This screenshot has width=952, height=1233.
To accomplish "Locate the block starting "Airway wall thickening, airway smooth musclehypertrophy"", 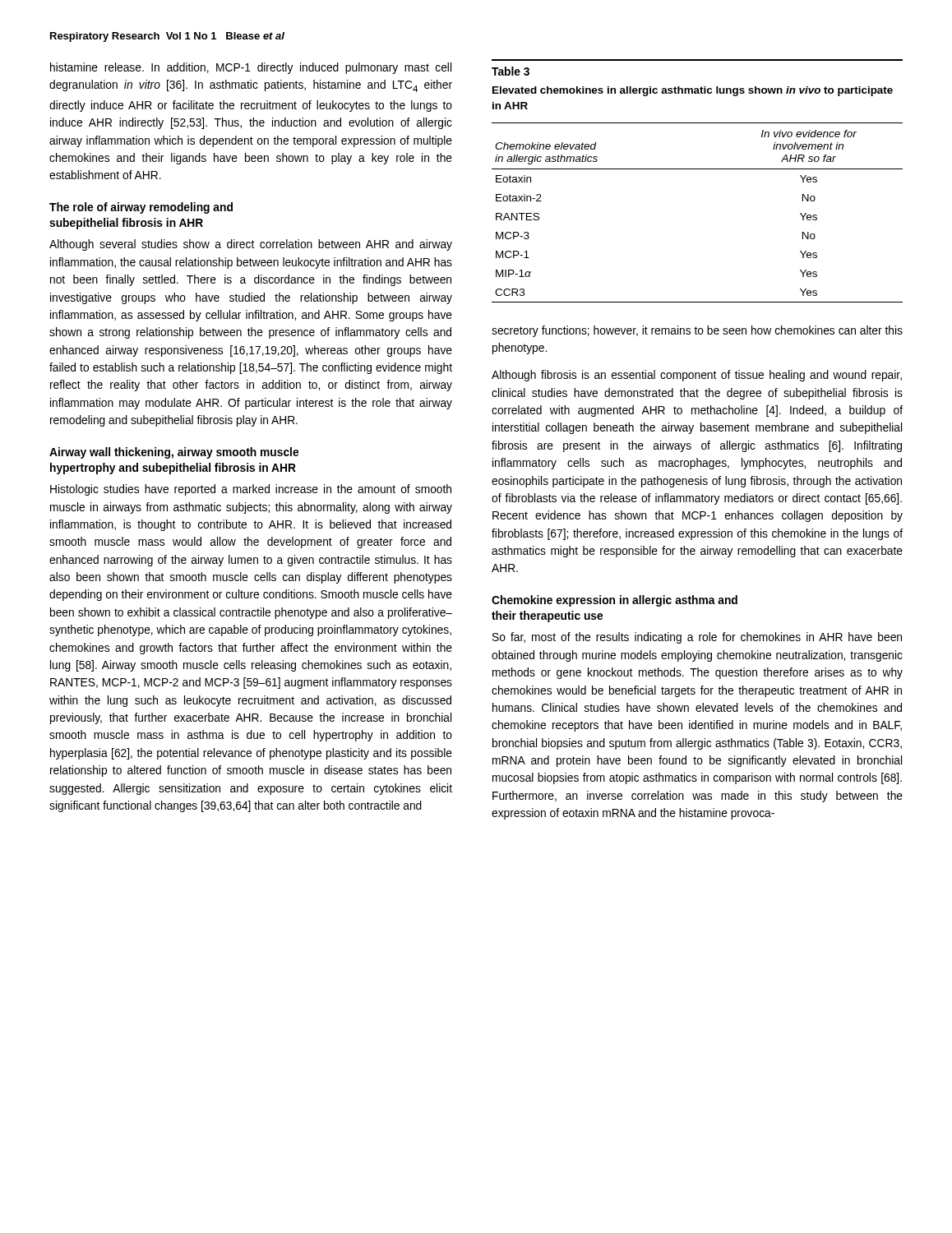I will [174, 460].
